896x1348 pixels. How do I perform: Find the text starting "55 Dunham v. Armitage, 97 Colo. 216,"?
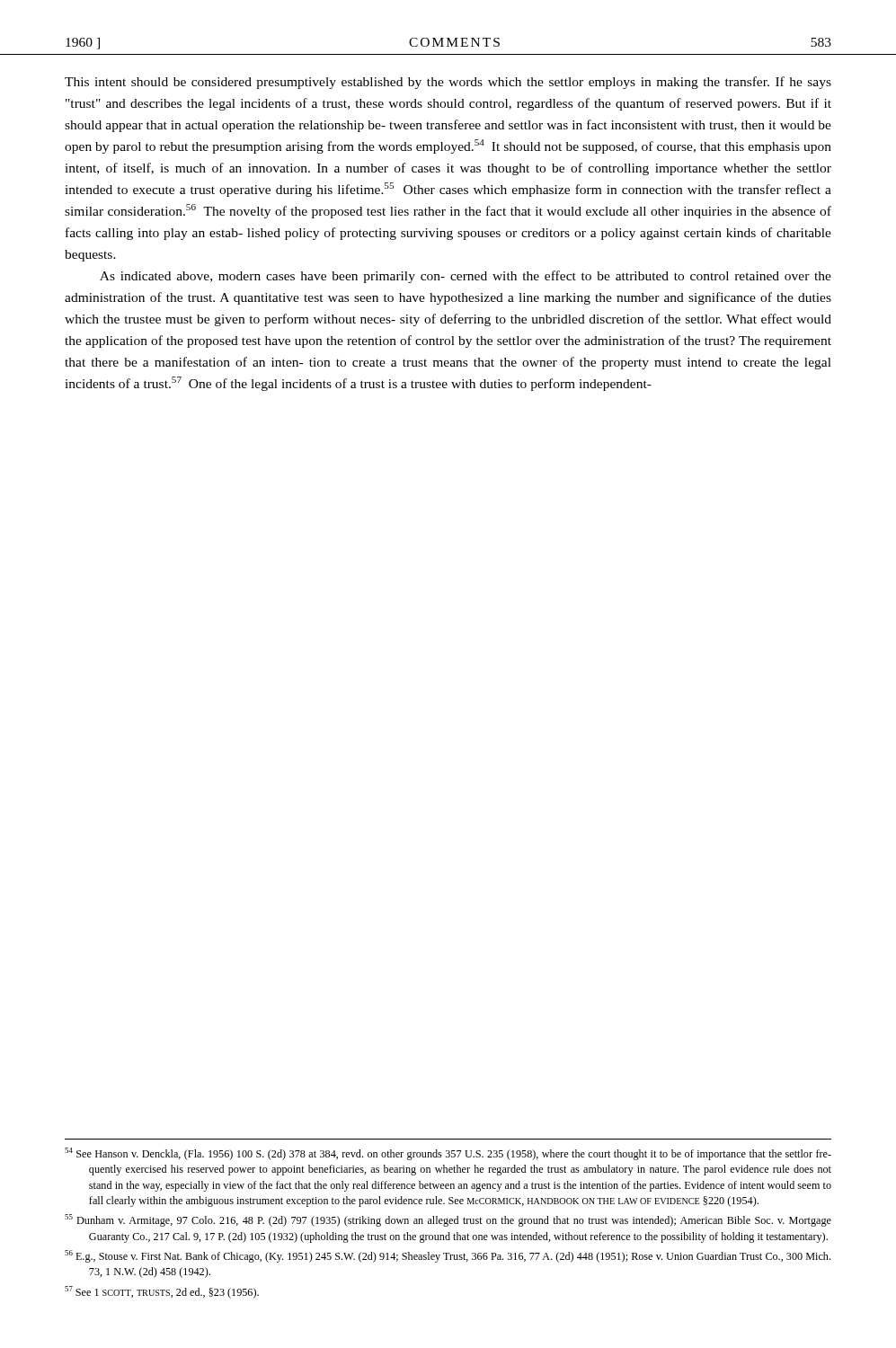(448, 1229)
